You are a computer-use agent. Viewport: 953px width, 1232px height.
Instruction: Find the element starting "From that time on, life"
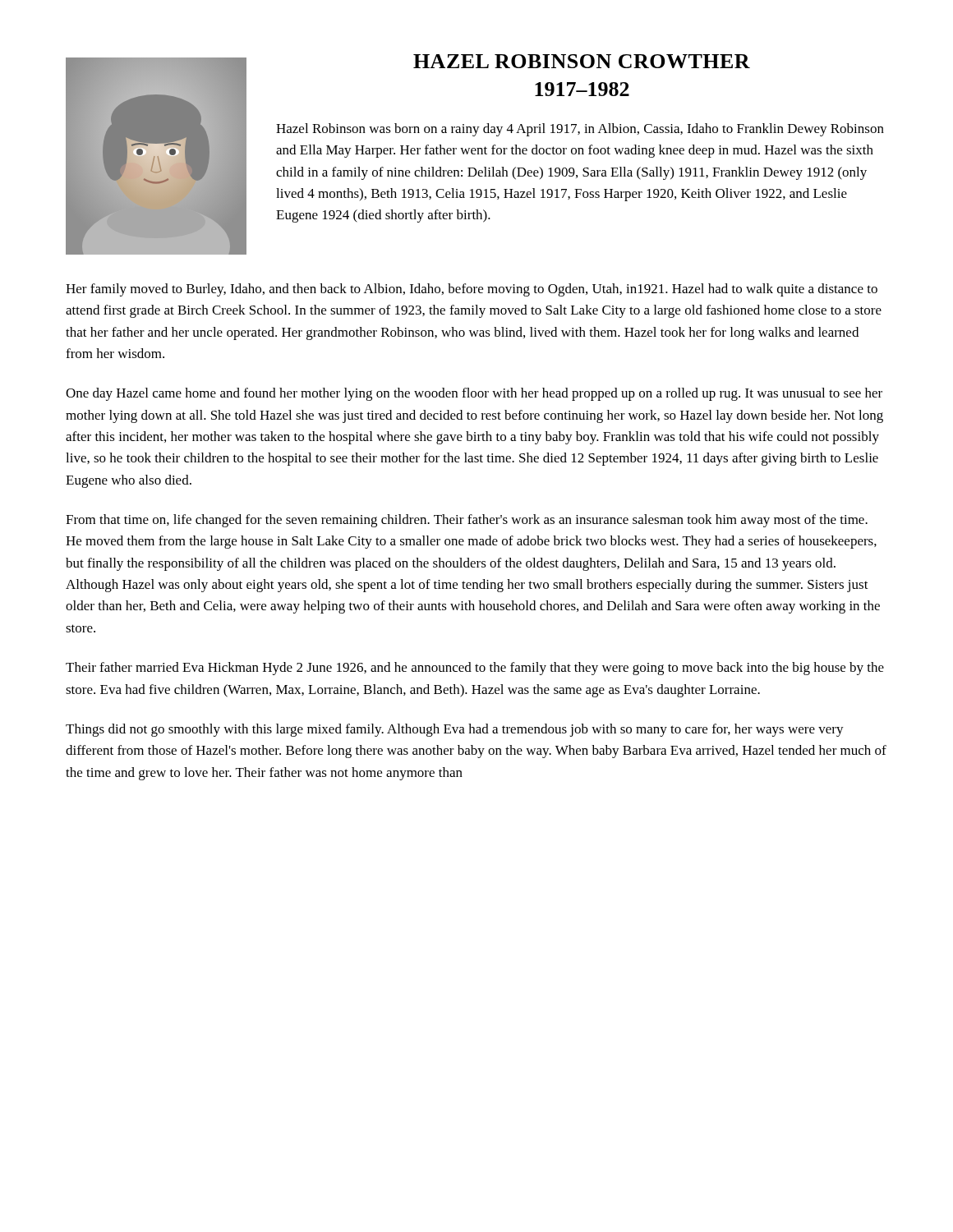pyautogui.click(x=476, y=574)
